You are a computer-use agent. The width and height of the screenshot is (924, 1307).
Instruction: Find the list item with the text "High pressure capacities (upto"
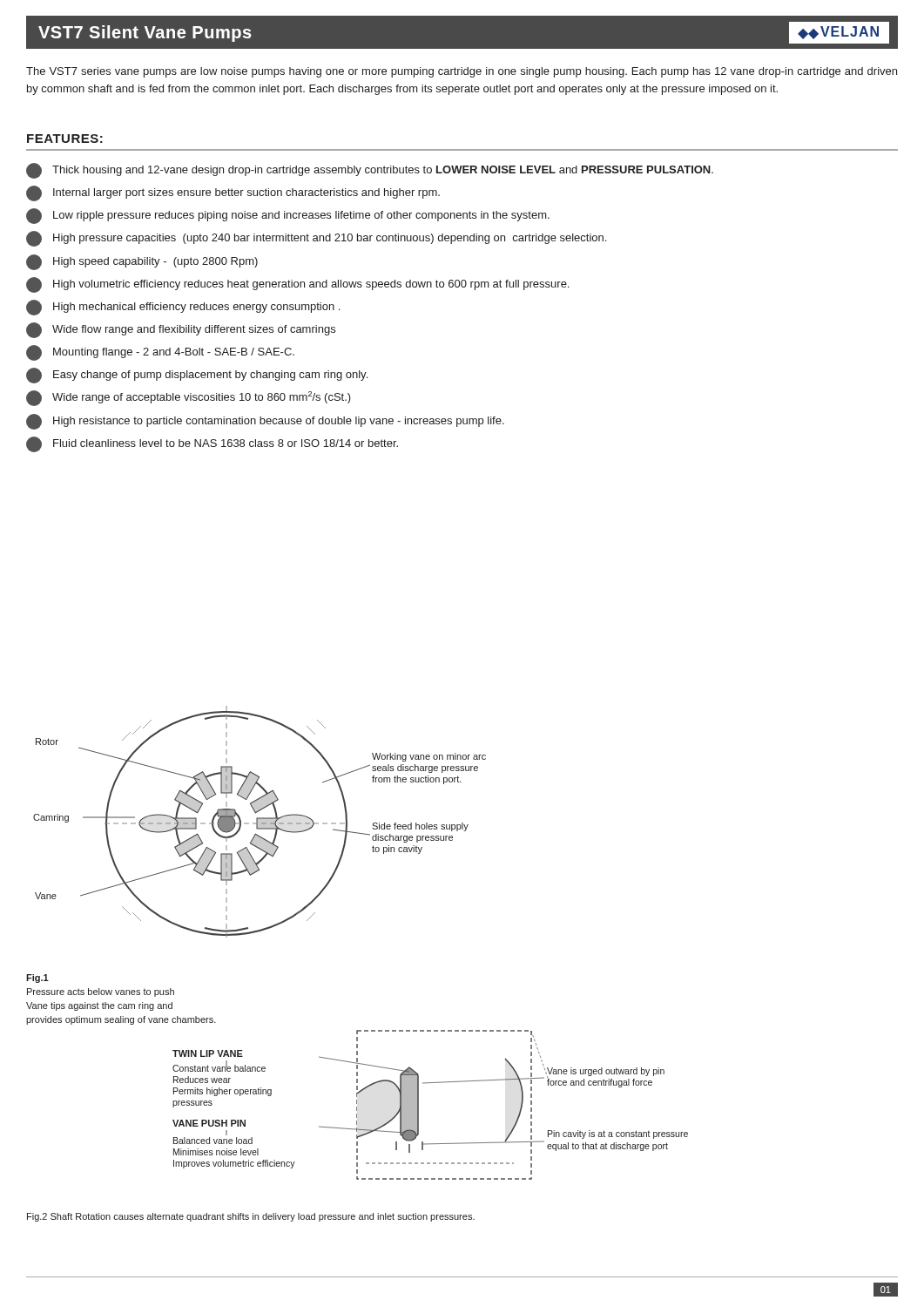[x=462, y=238]
